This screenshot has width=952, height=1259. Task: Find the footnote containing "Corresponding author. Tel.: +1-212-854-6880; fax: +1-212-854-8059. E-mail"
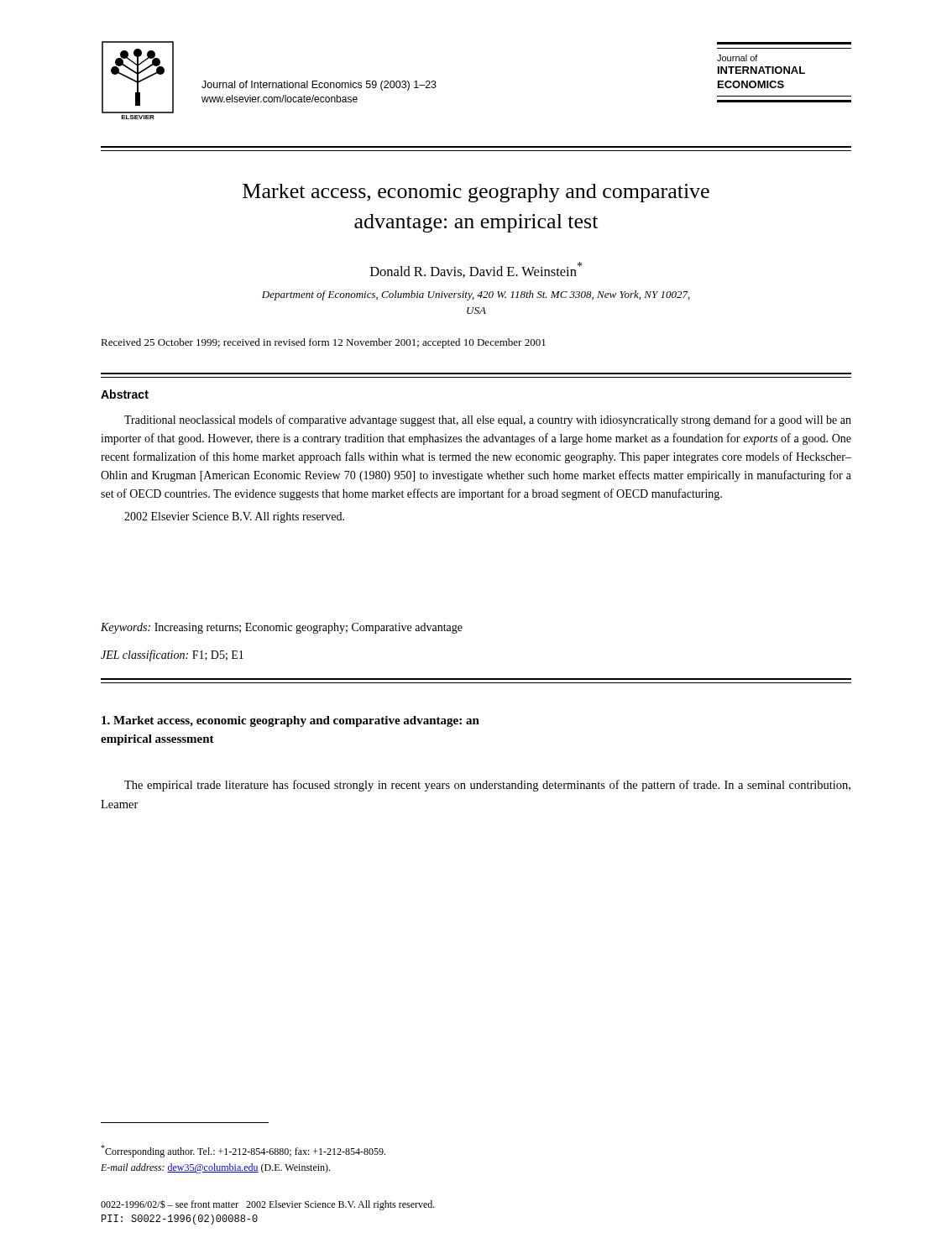pyautogui.click(x=243, y=1151)
